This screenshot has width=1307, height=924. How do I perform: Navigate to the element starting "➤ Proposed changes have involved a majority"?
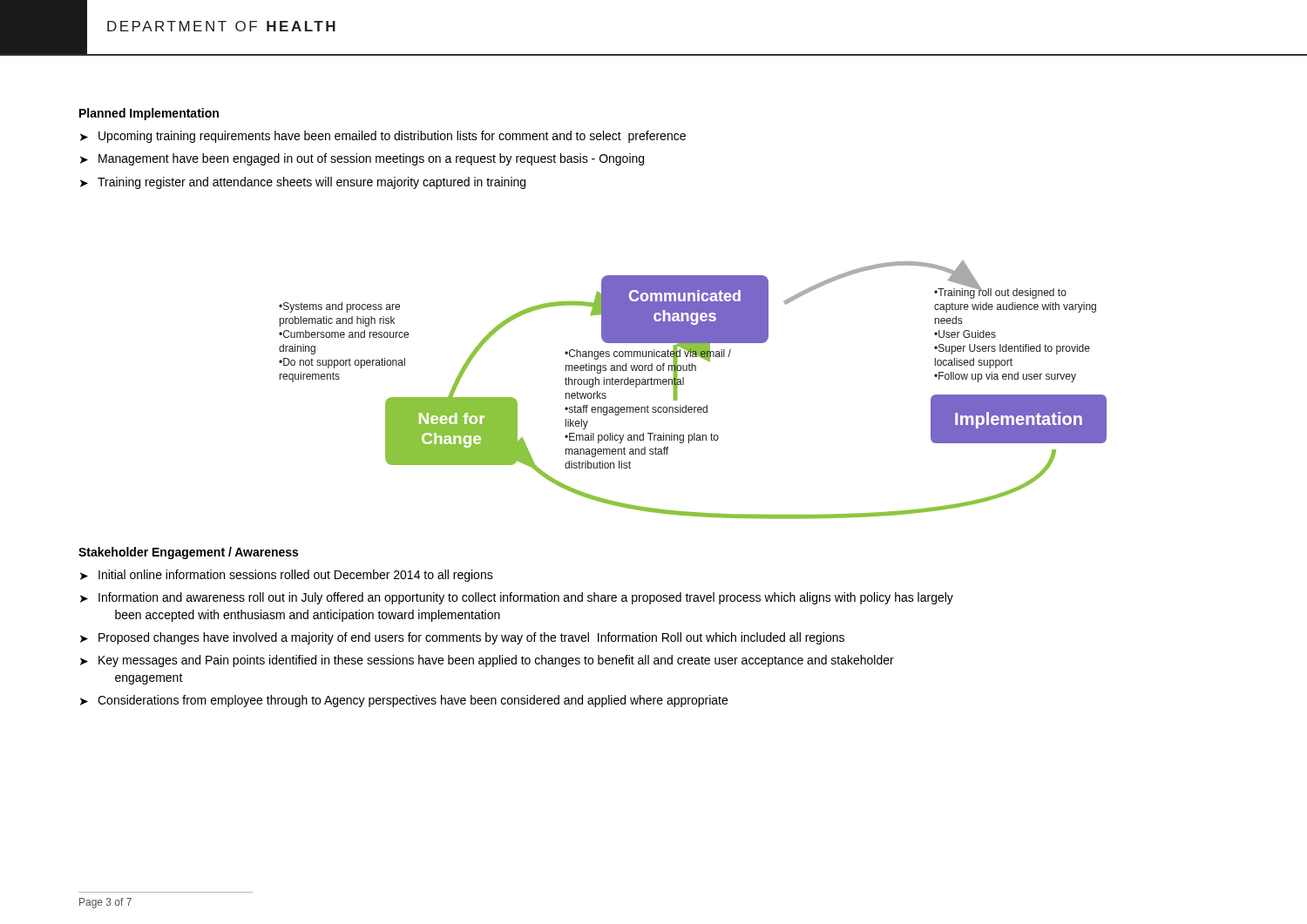(462, 638)
